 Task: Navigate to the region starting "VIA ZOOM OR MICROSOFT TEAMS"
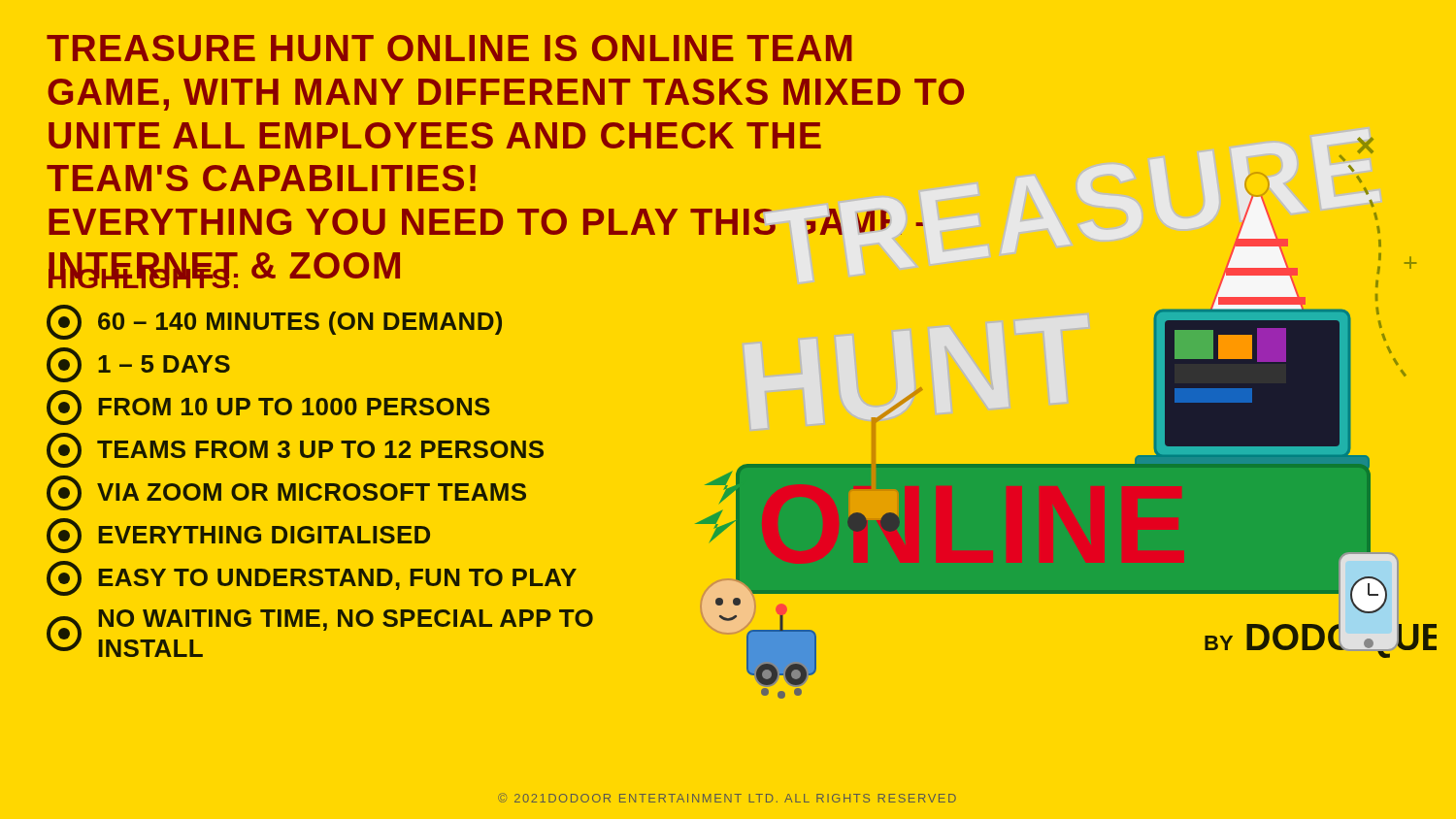pos(287,493)
